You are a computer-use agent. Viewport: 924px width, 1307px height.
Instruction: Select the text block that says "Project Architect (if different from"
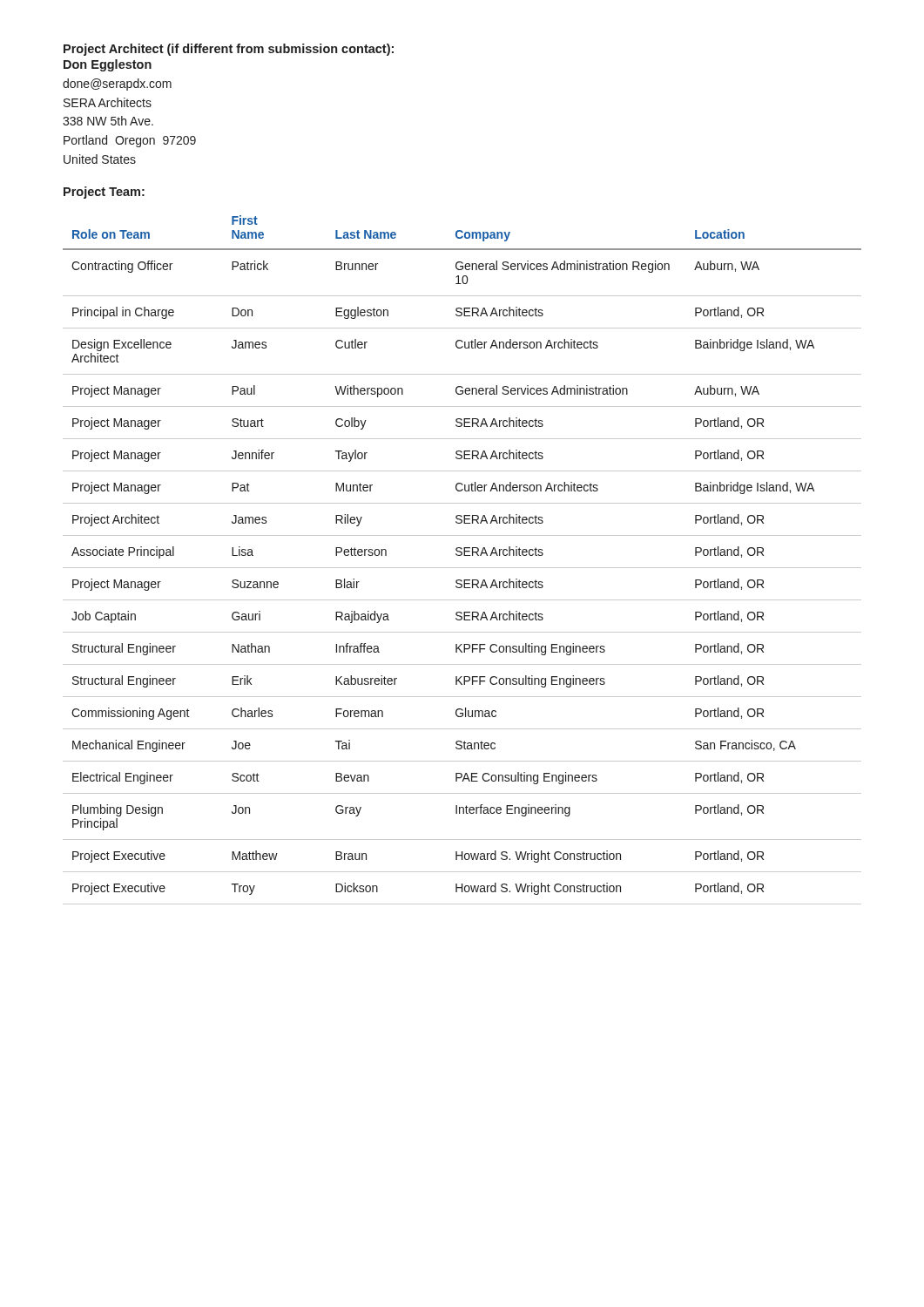click(x=229, y=50)
